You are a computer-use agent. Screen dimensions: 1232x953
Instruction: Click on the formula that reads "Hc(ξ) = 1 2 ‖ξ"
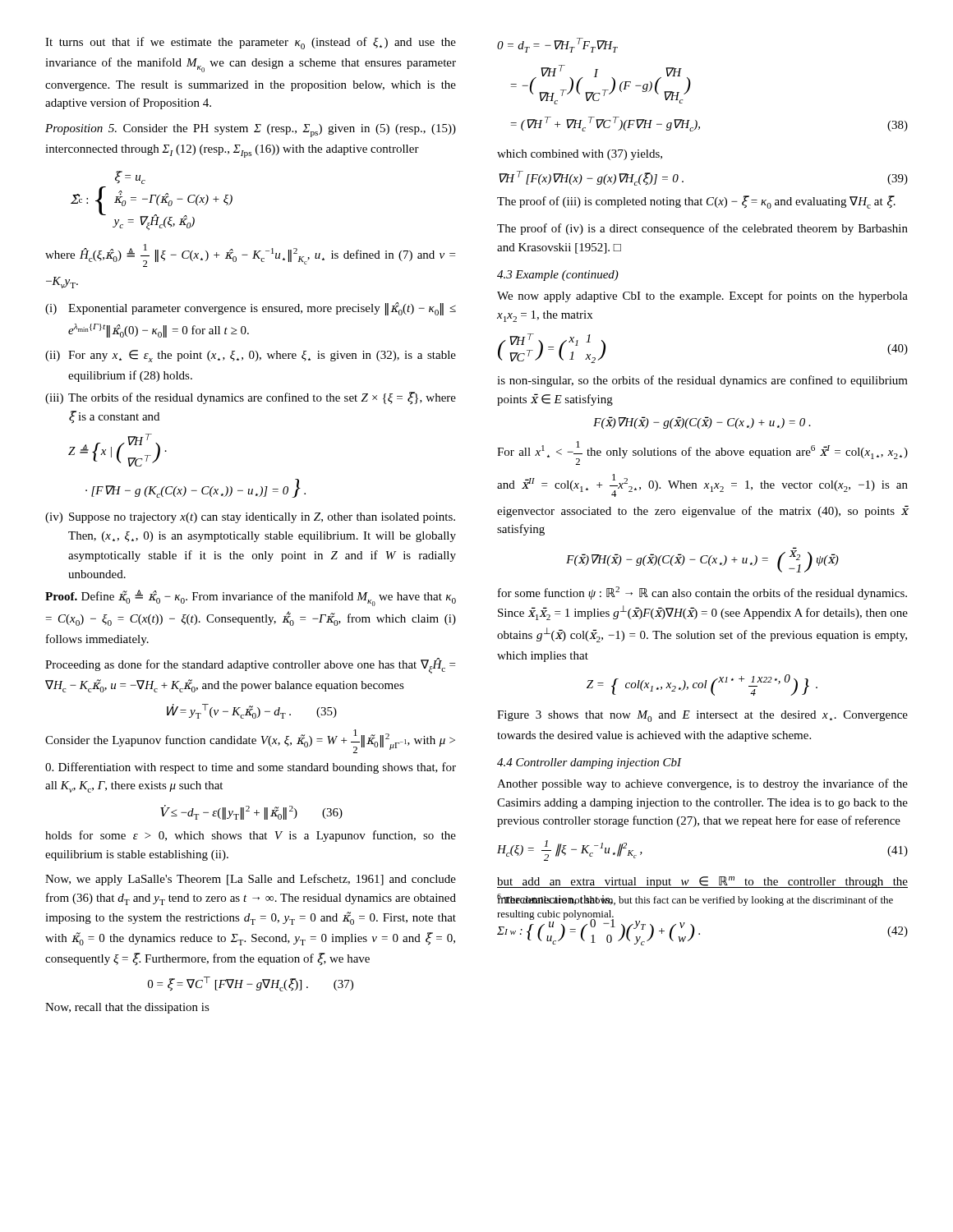click(x=562, y=850)
